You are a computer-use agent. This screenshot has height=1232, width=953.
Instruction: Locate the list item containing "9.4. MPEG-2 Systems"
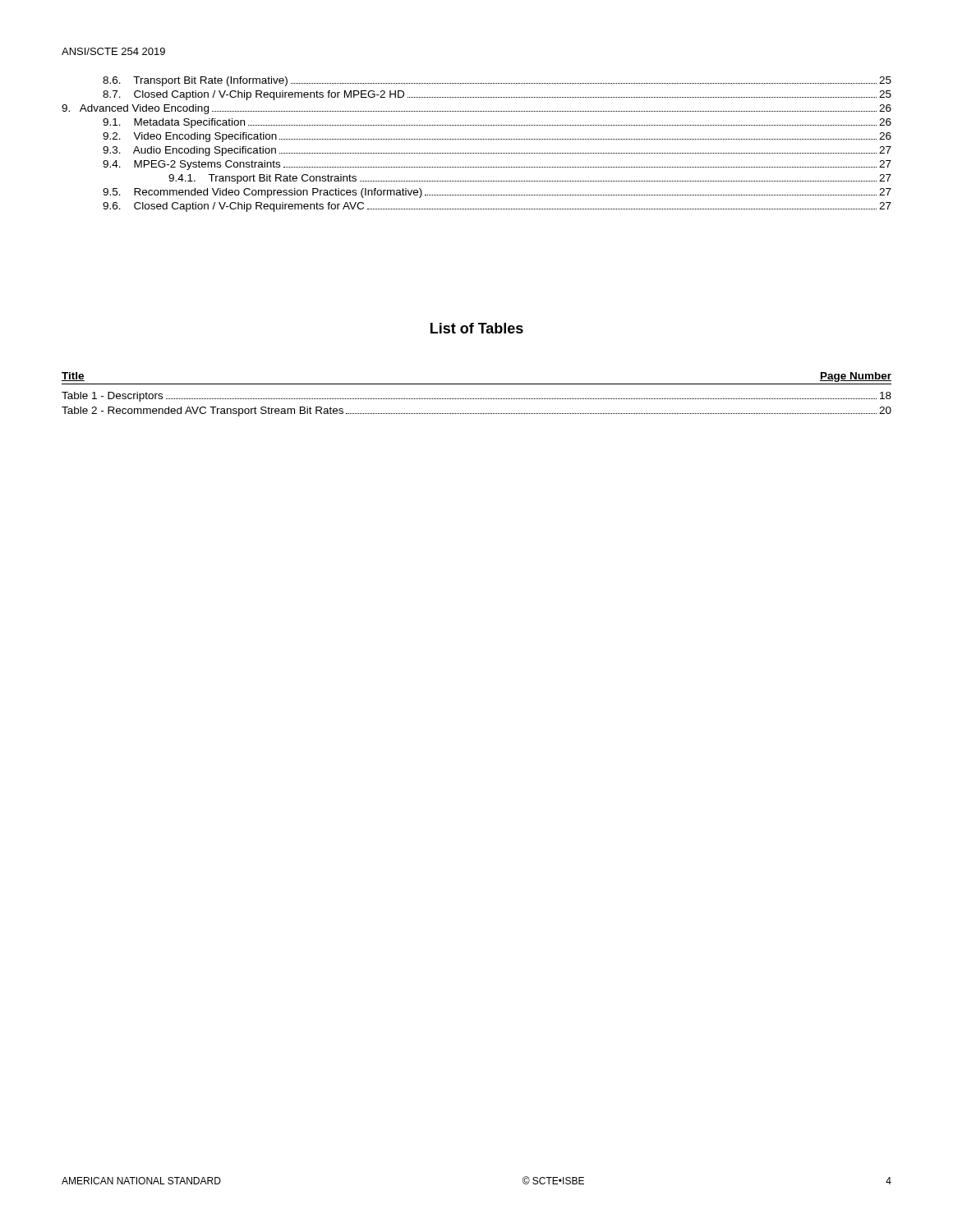click(476, 164)
